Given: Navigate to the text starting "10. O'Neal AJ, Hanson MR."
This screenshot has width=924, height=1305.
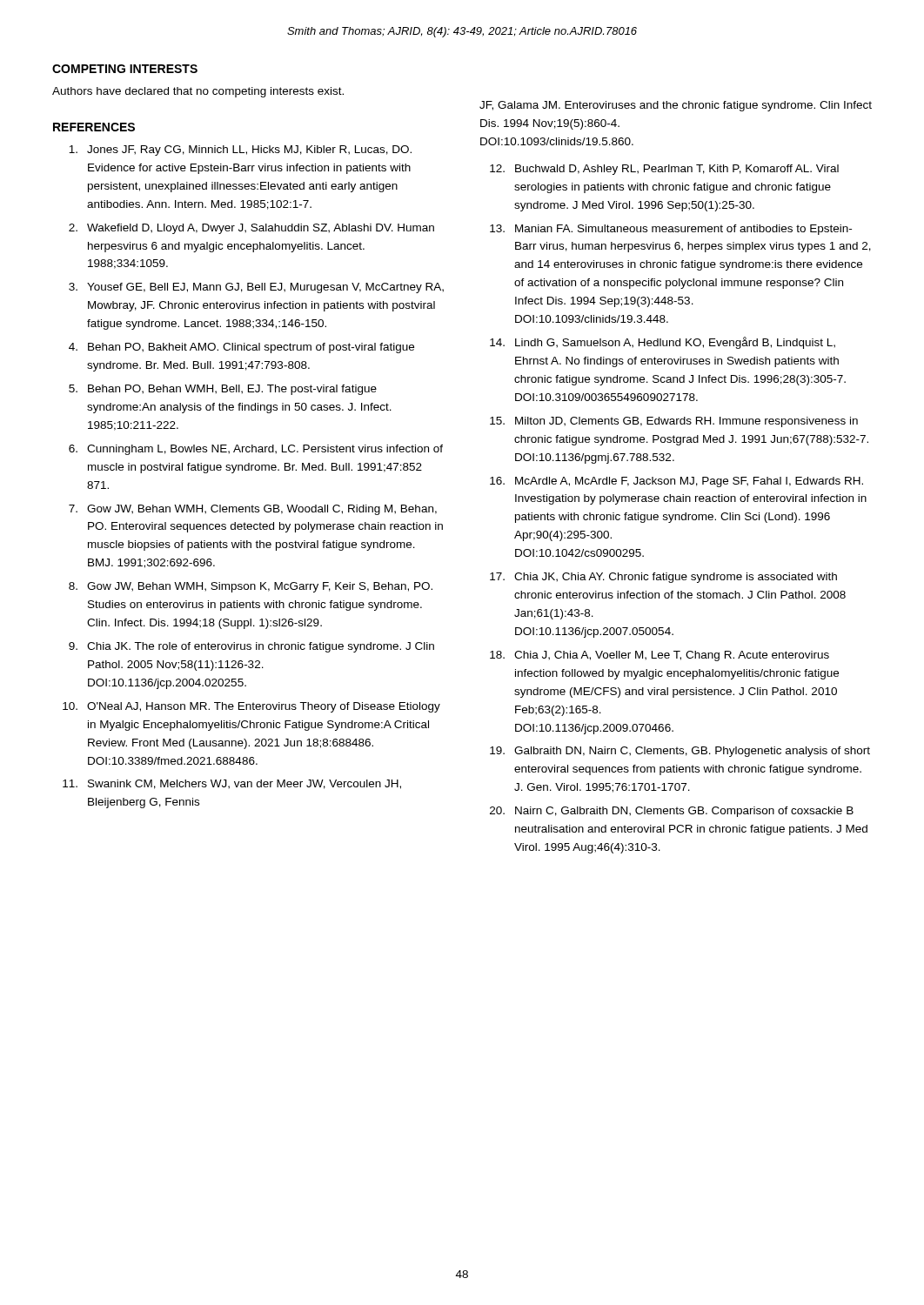Looking at the screenshot, I should (x=248, y=734).
